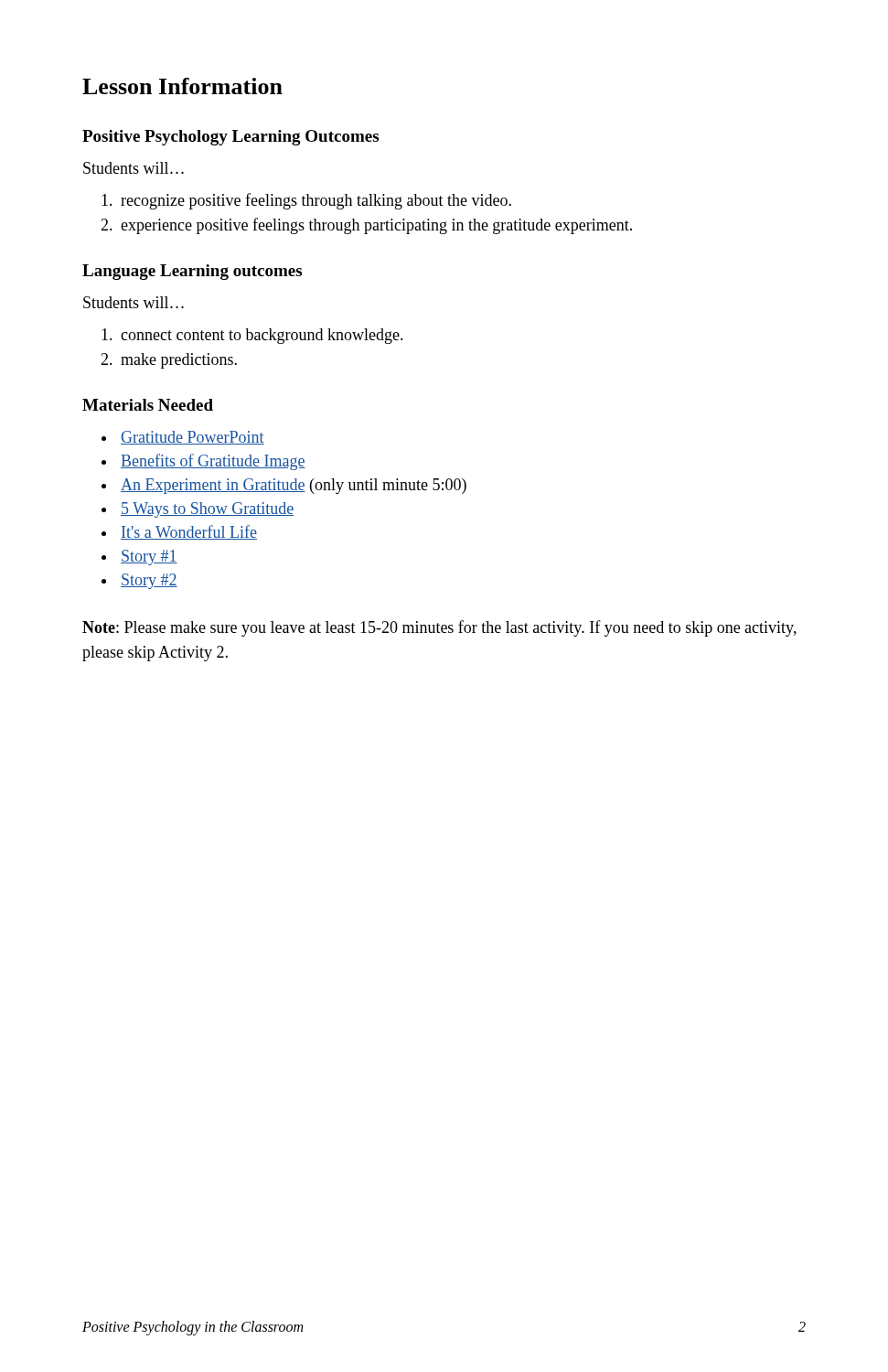Where is the passage that starts "An Experiment in Gratitude (only until"?

pos(461,485)
